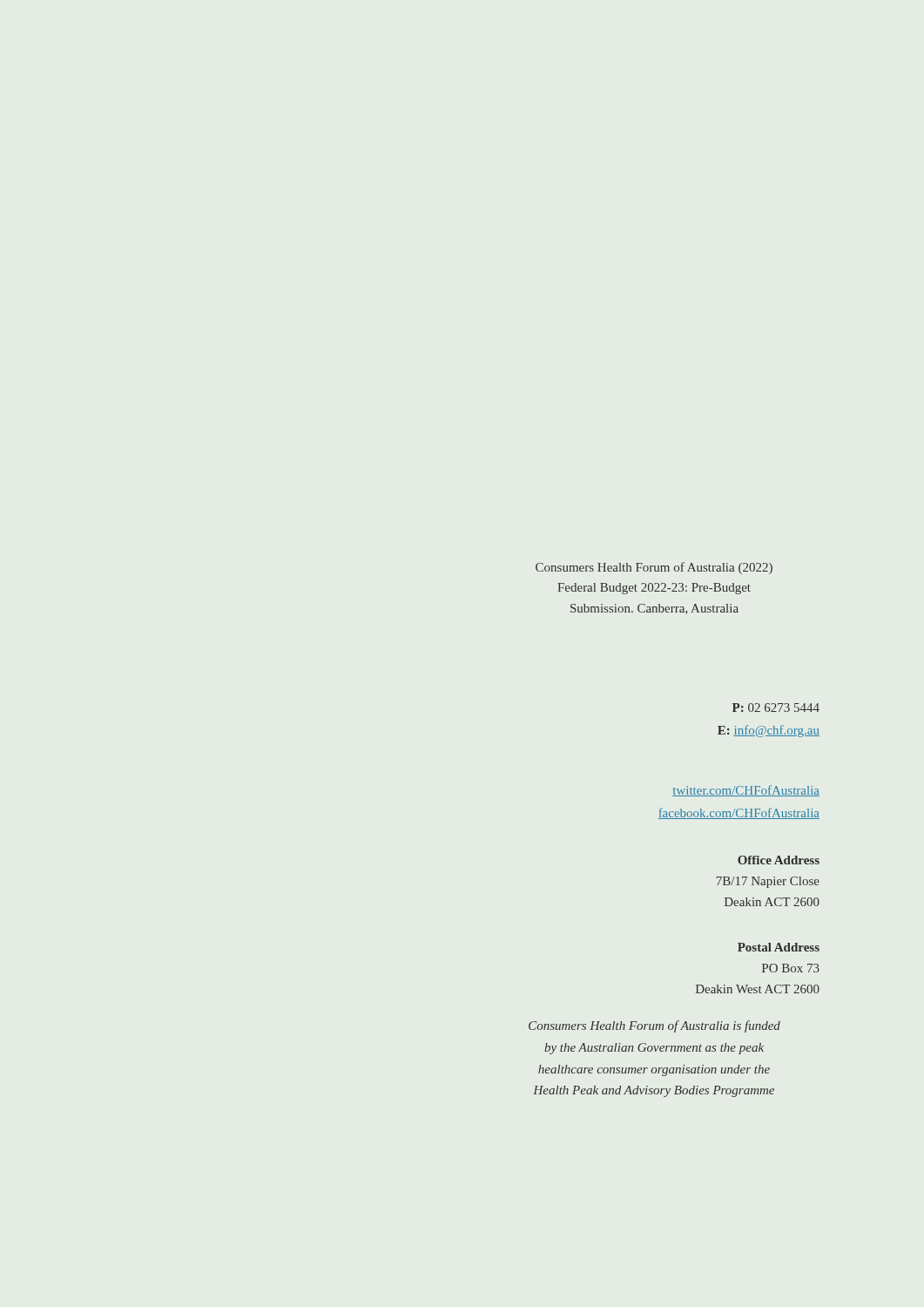Click the passage that begins "Consumers Health Forum of Australia is"

(654, 1058)
